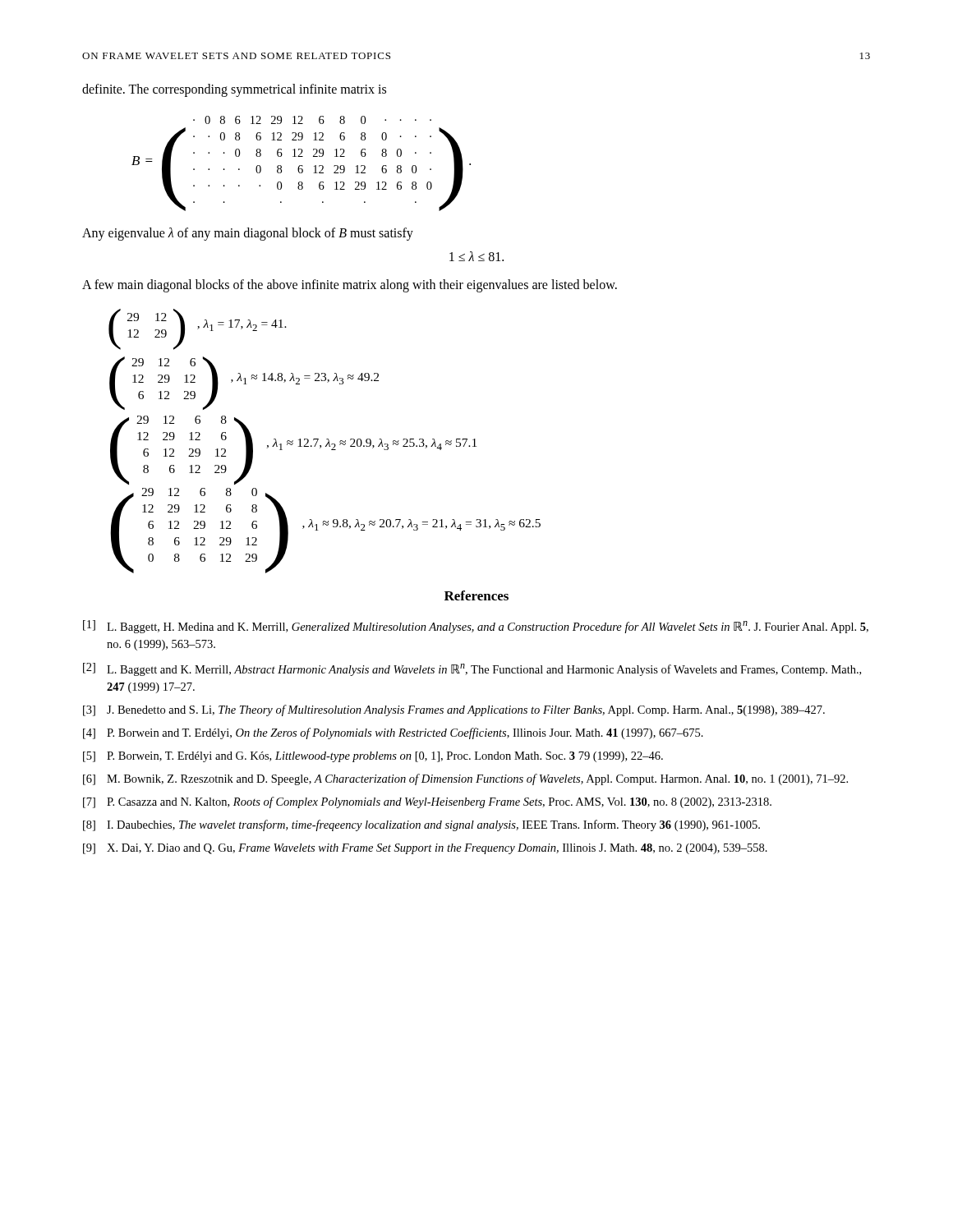This screenshot has width=953, height=1232.
Task: Point to the text starting "[5] P. Borwein, T. Erdélyi and G."
Action: pos(476,756)
